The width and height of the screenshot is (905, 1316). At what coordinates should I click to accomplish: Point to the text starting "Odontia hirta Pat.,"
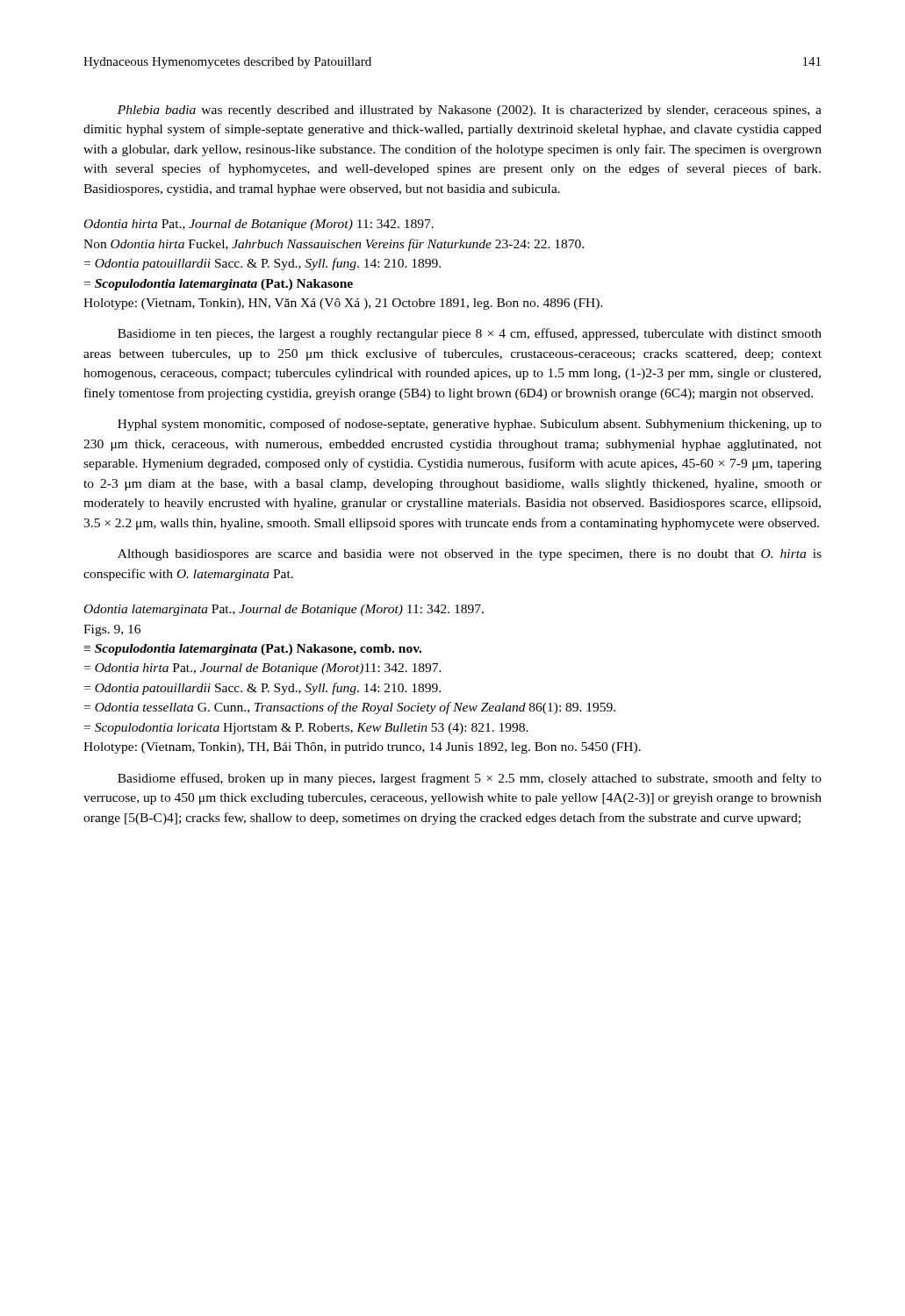click(259, 225)
